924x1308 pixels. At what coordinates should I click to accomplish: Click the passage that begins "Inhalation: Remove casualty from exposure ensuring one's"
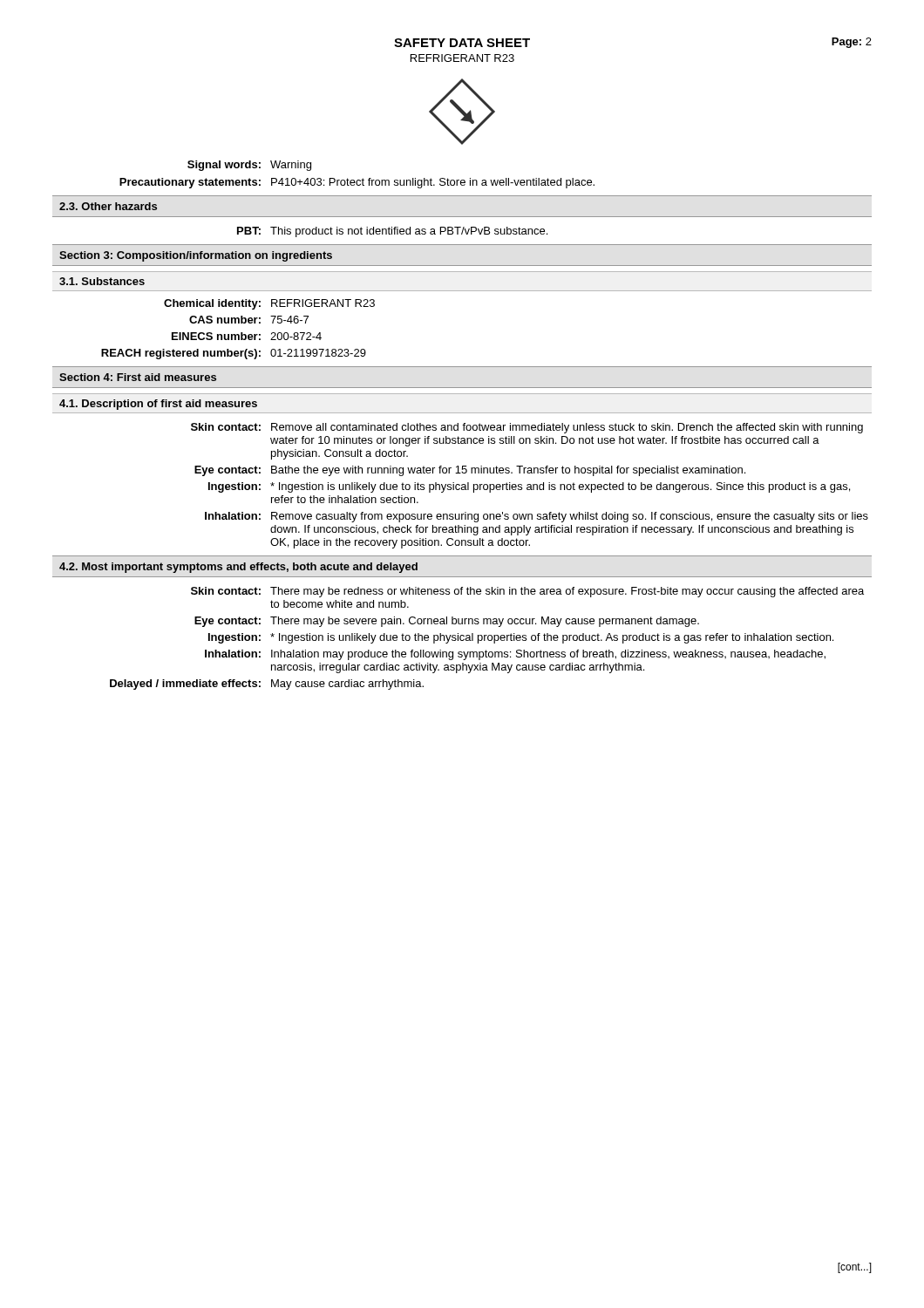462,529
